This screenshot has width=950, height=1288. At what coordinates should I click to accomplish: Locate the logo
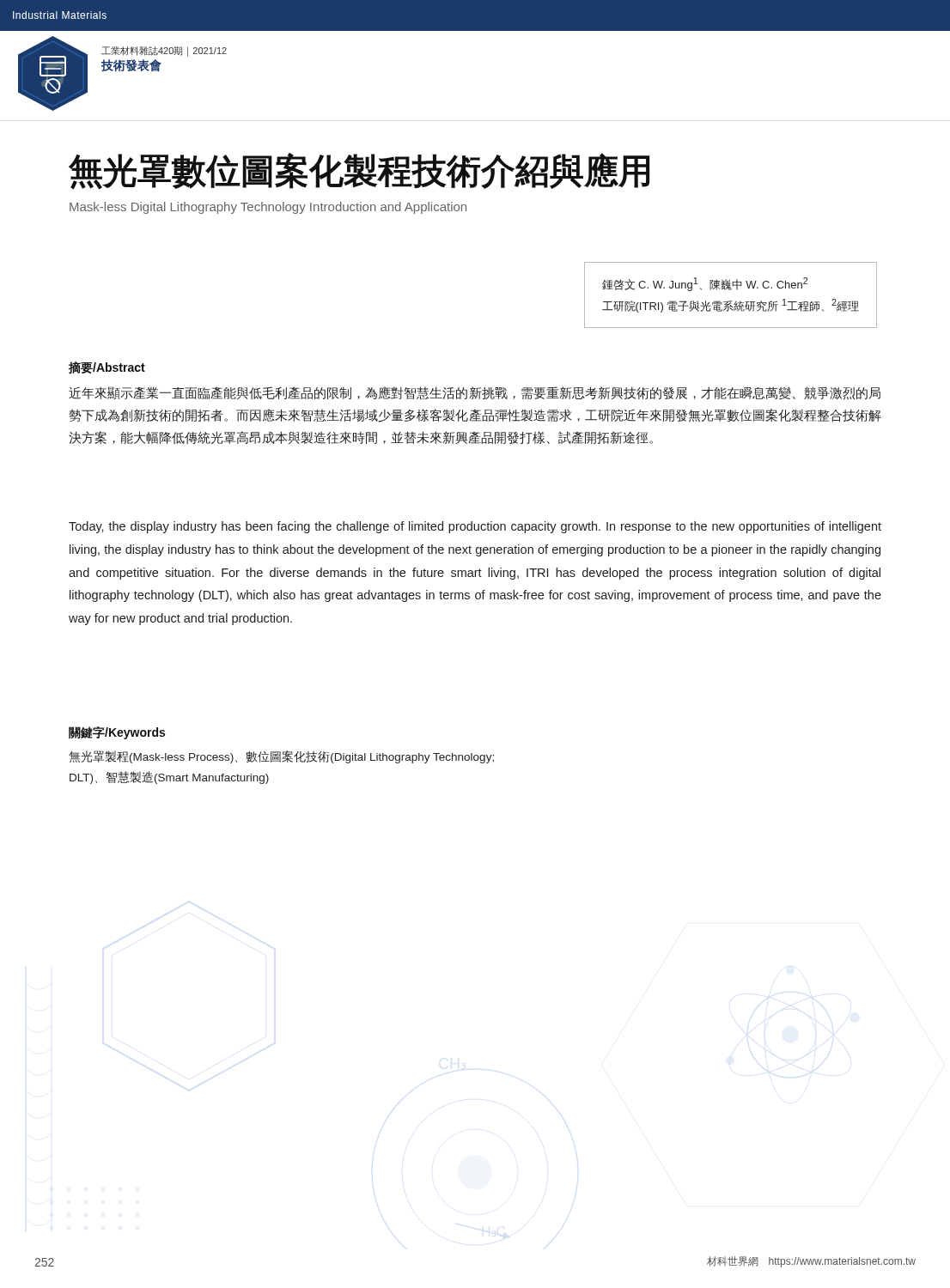[53, 73]
